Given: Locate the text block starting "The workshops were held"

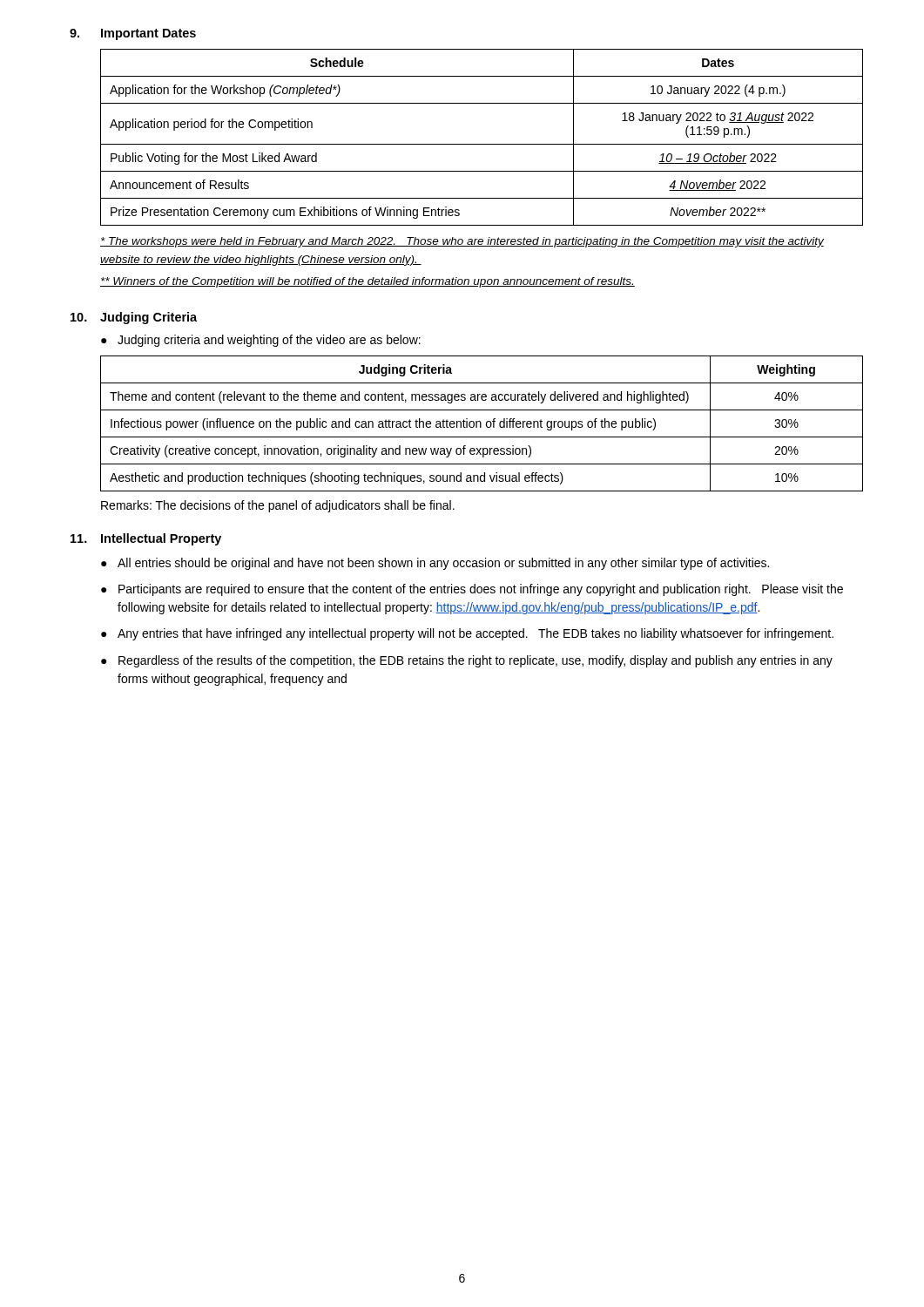Looking at the screenshot, I should 462,250.
